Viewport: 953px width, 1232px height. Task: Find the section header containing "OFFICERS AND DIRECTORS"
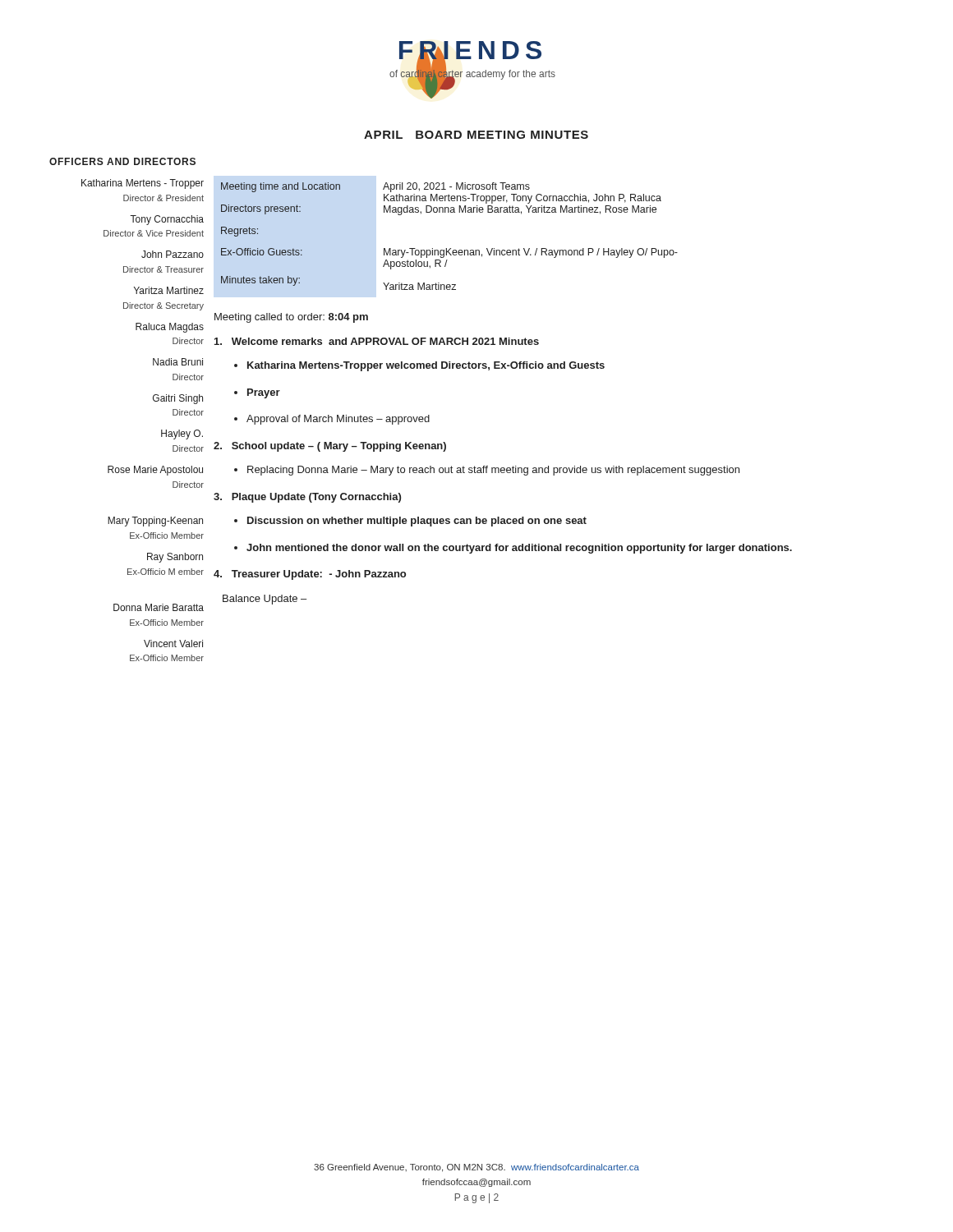[123, 162]
